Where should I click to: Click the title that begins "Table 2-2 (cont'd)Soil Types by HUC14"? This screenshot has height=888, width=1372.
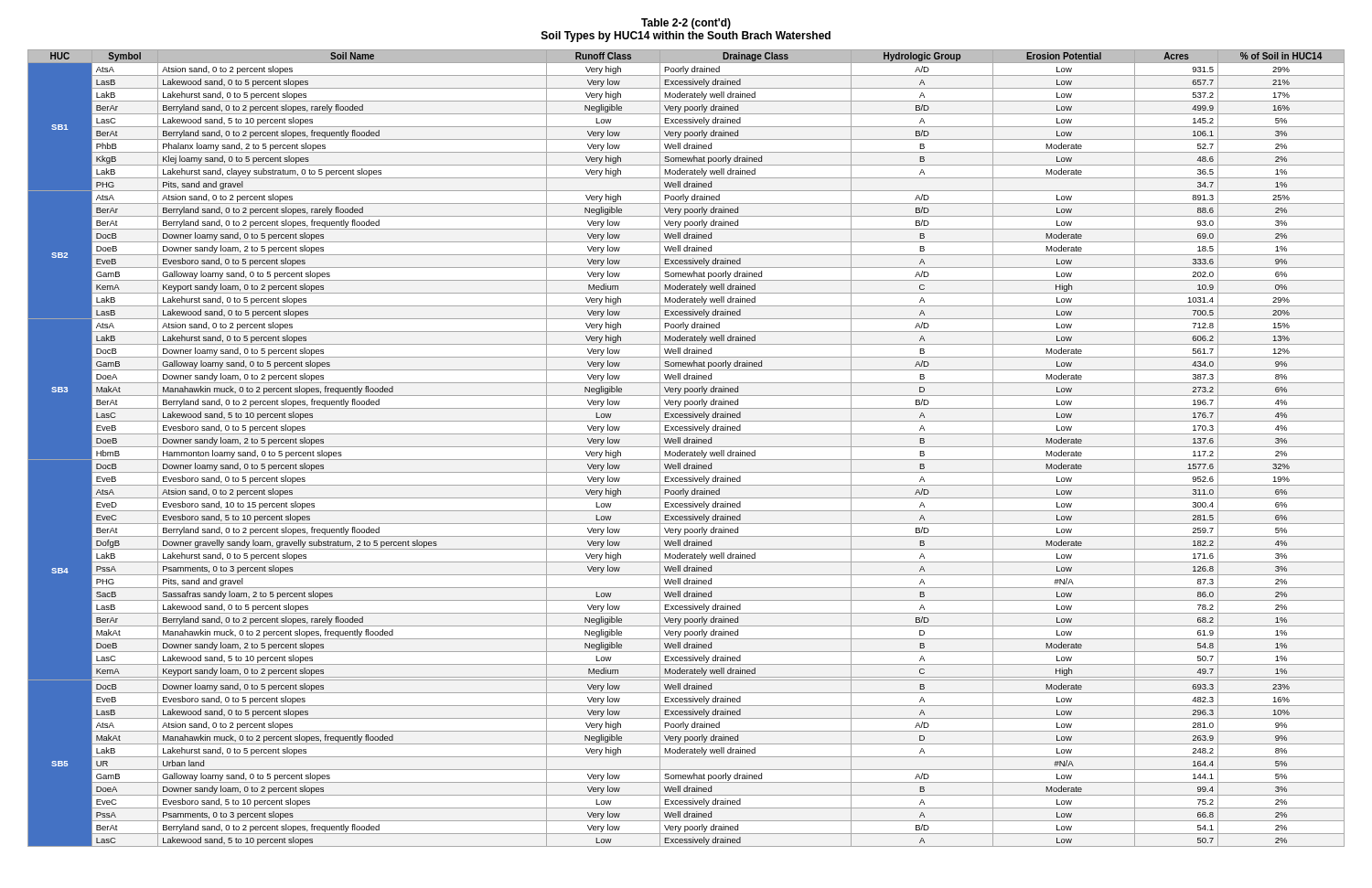[x=686, y=29]
